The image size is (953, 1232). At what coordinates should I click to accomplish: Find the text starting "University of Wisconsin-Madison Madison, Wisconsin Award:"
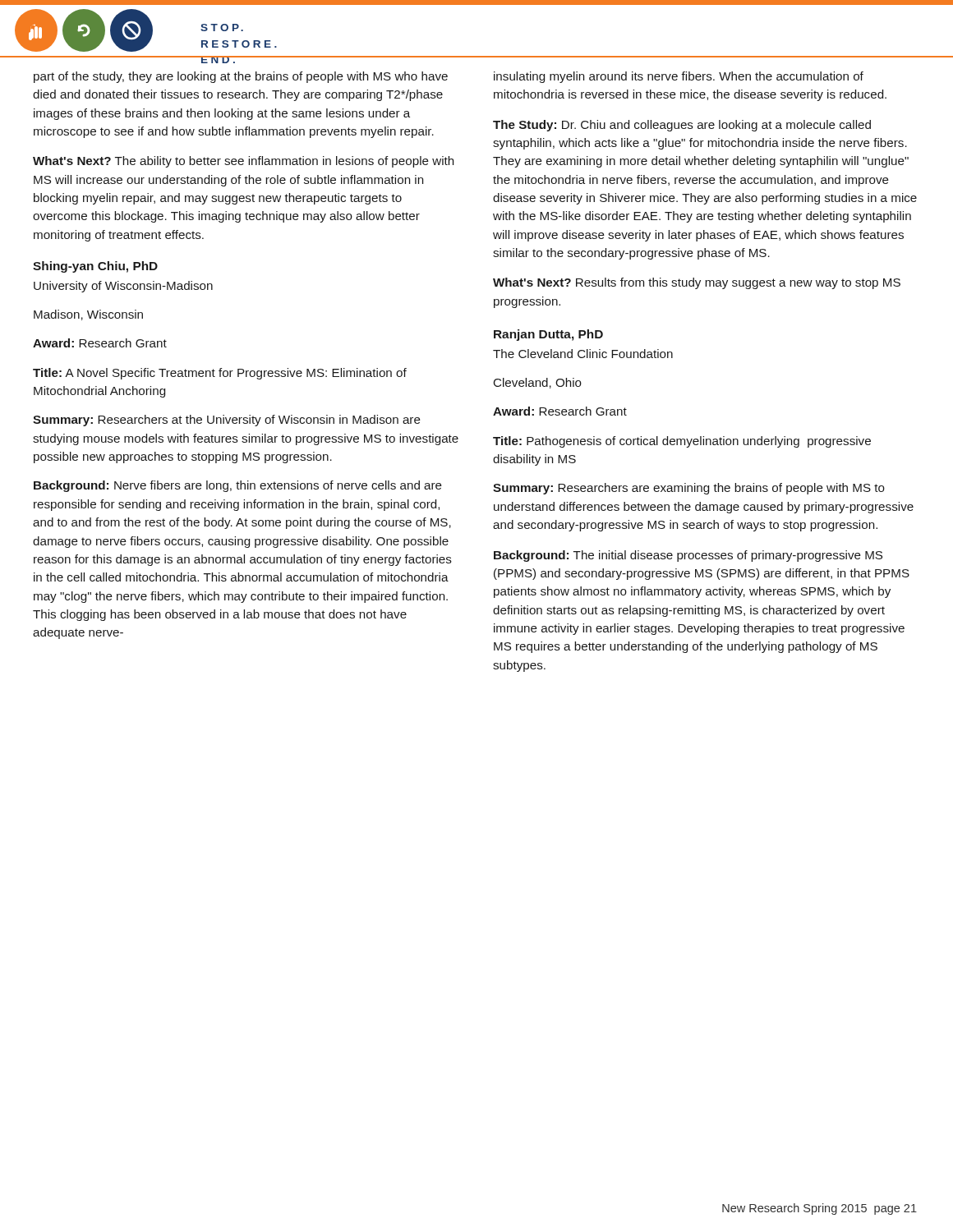[x=246, y=371]
